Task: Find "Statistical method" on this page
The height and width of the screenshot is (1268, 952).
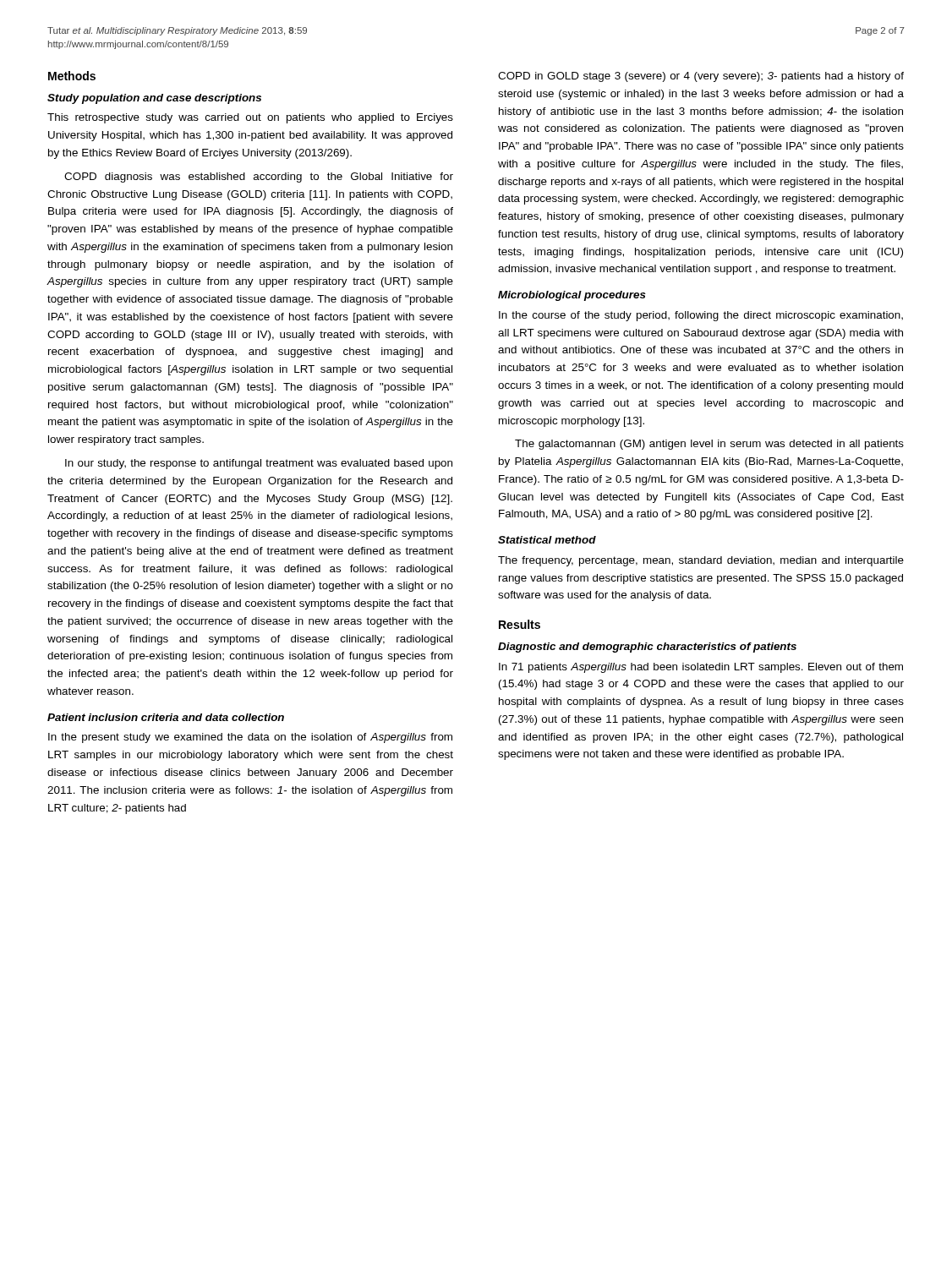Action: click(547, 540)
